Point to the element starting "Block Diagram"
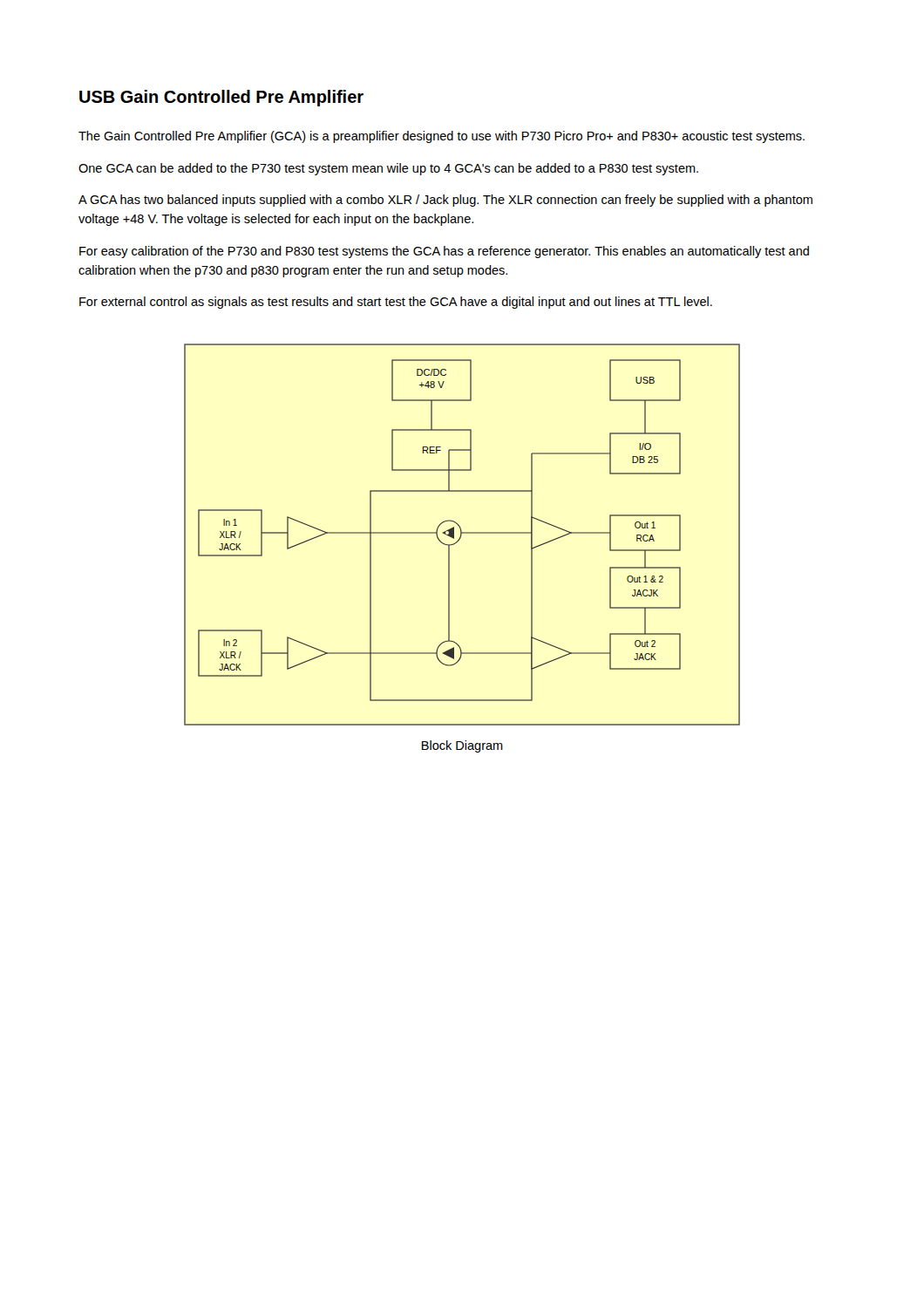The height and width of the screenshot is (1308, 924). (x=462, y=746)
